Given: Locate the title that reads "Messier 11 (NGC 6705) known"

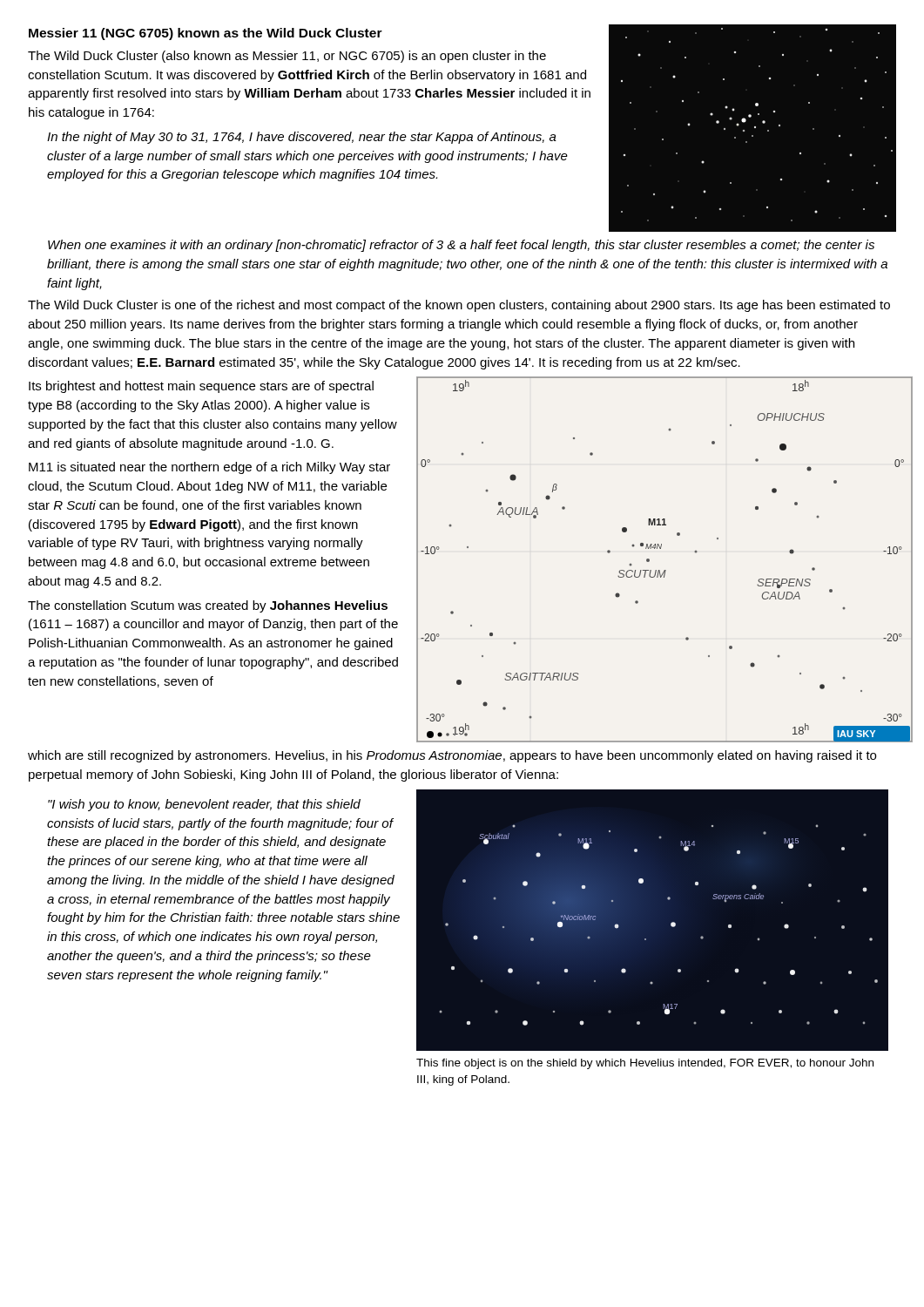Looking at the screenshot, I should 205,33.
